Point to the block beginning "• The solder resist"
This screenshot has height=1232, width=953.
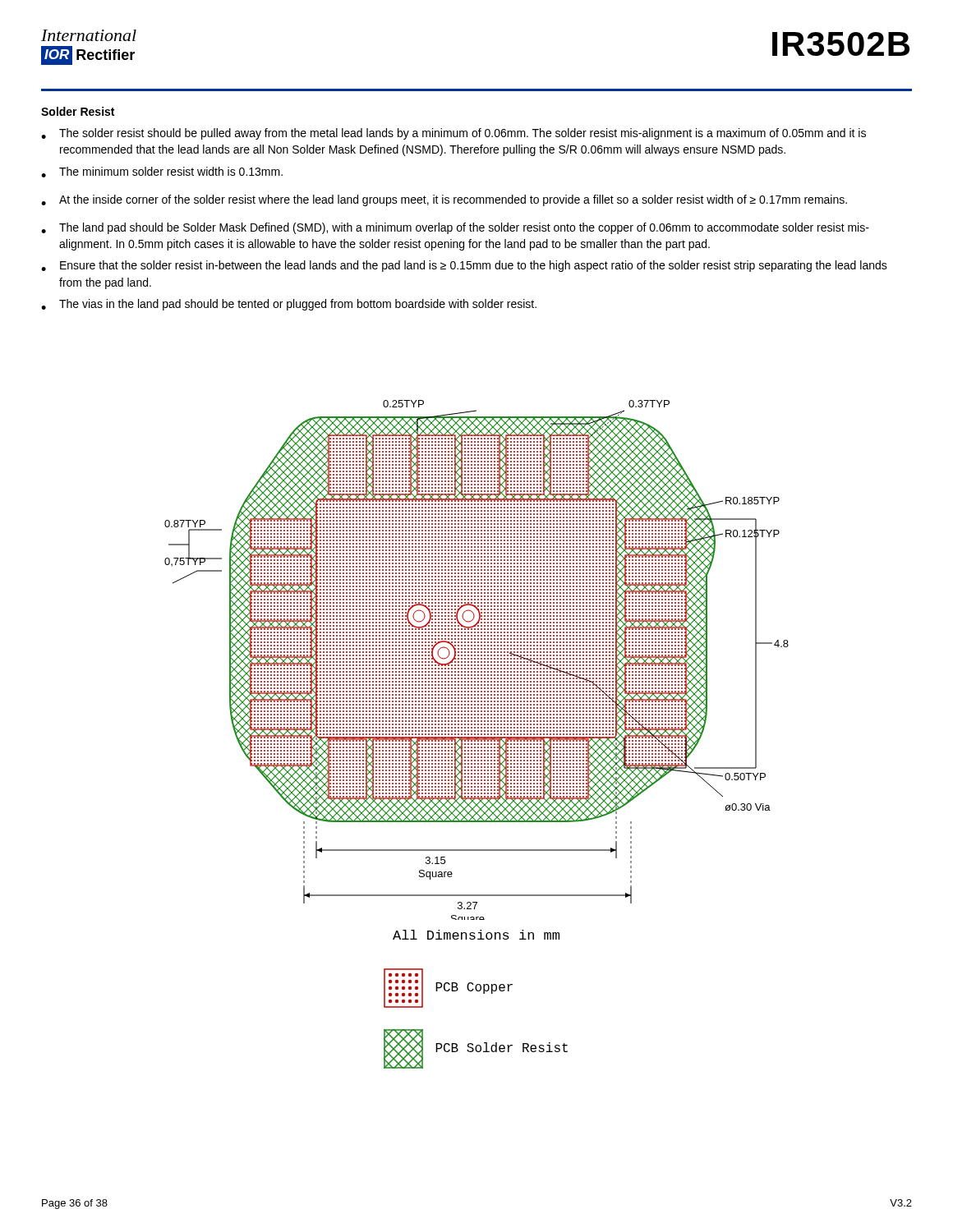pos(476,141)
